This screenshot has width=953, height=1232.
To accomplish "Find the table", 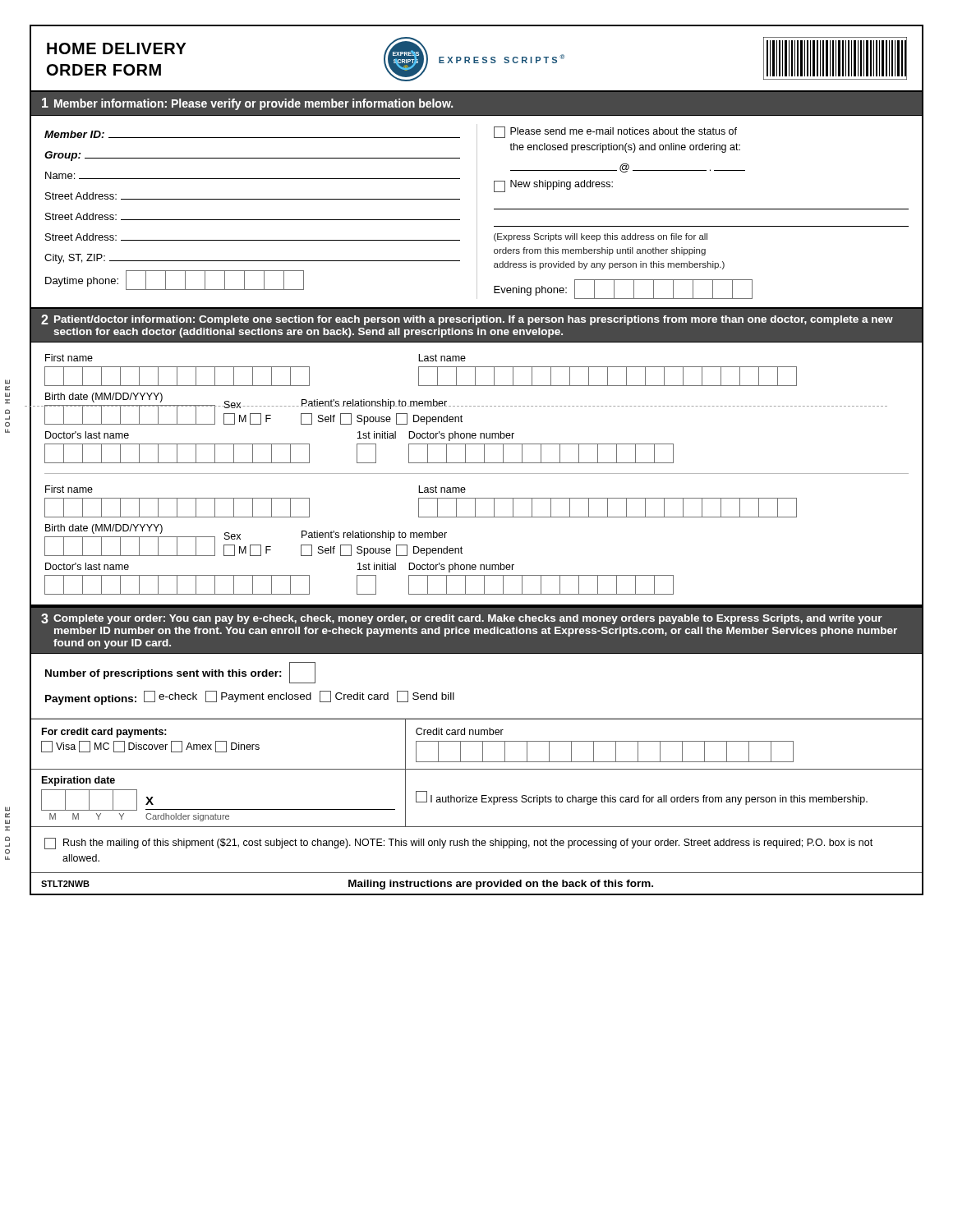I will click(x=476, y=773).
